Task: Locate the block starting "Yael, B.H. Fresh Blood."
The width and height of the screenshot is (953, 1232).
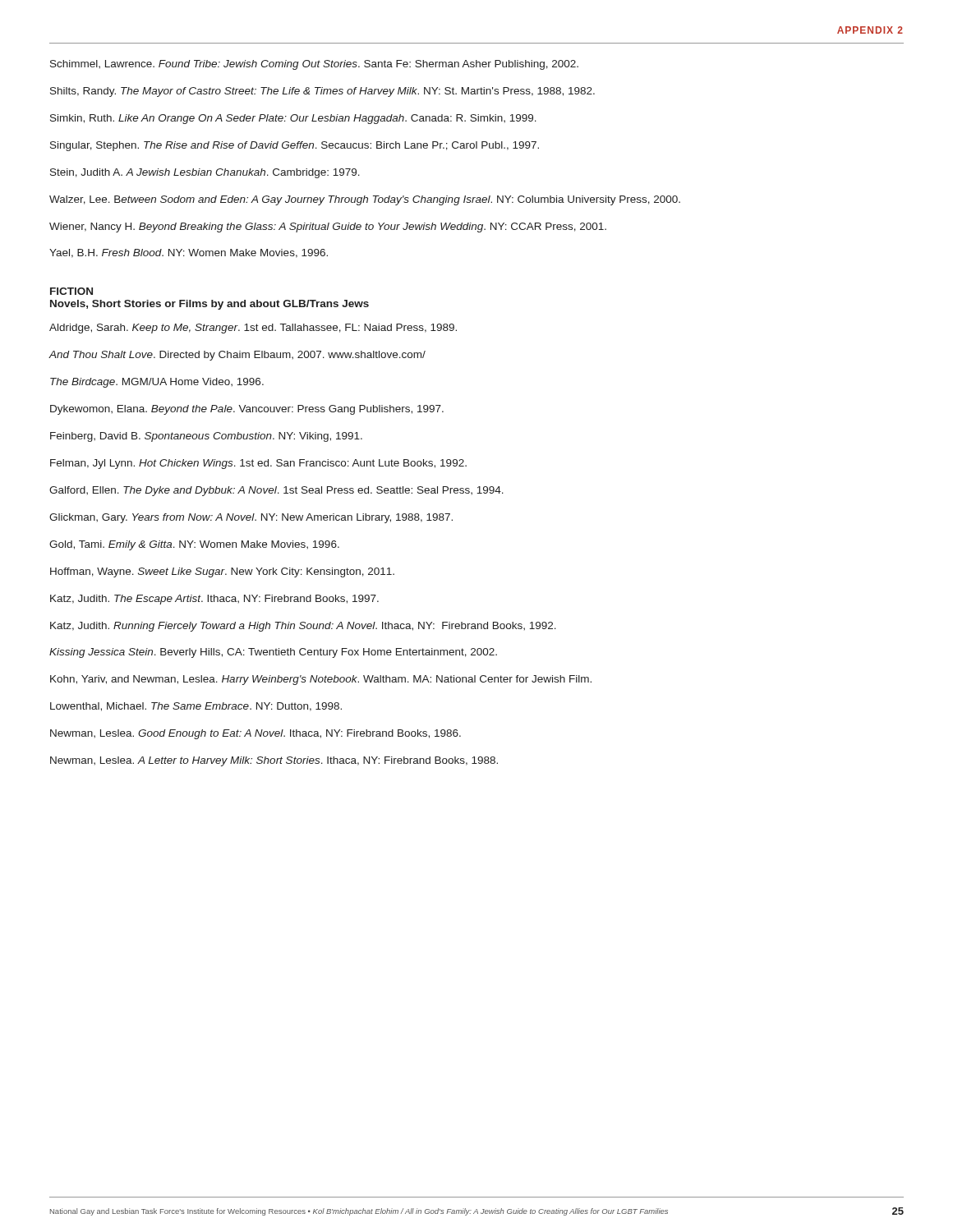Action: [189, 253]
